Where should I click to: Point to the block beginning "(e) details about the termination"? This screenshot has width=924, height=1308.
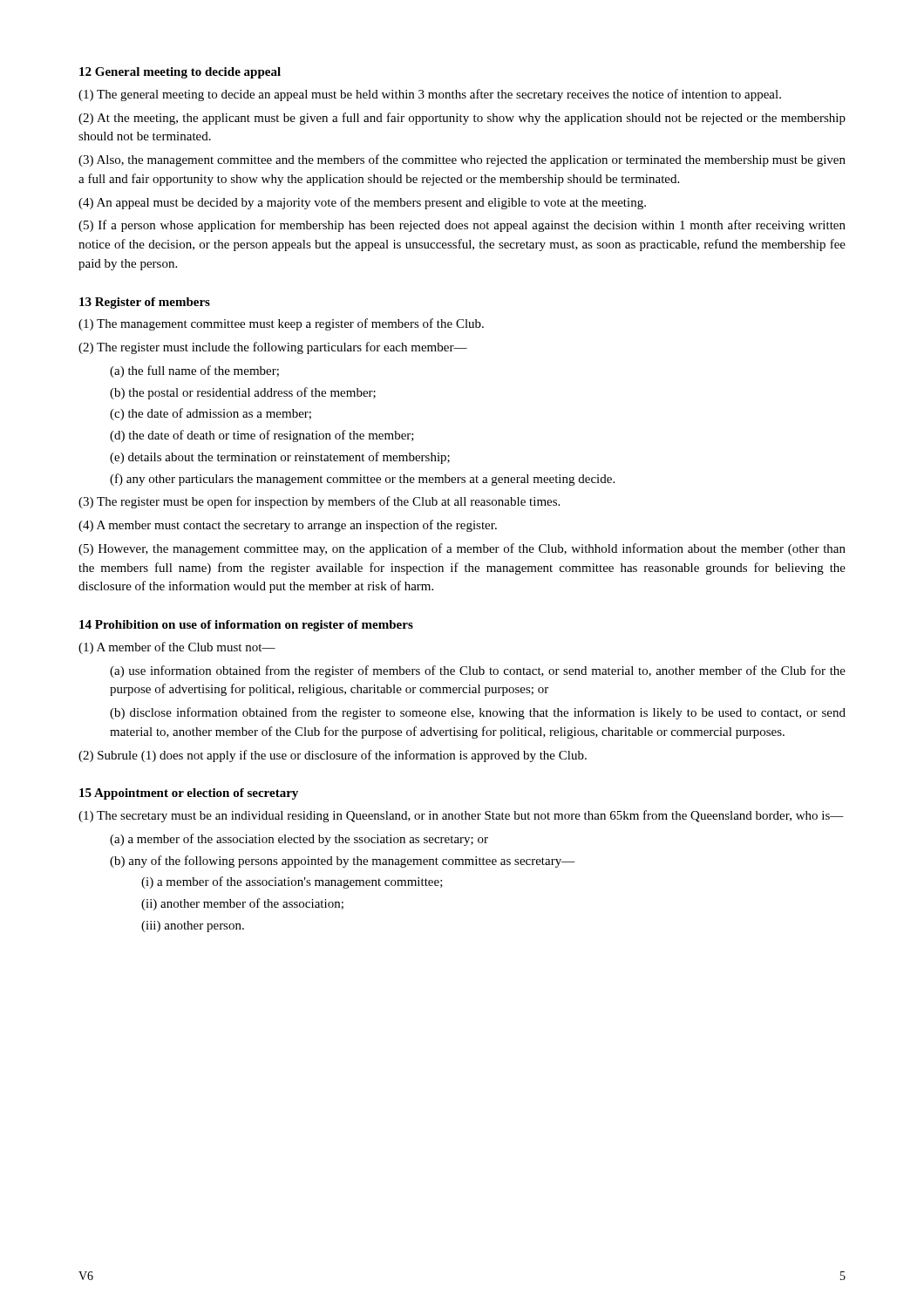pyautogui.click(x=280, y=457)
